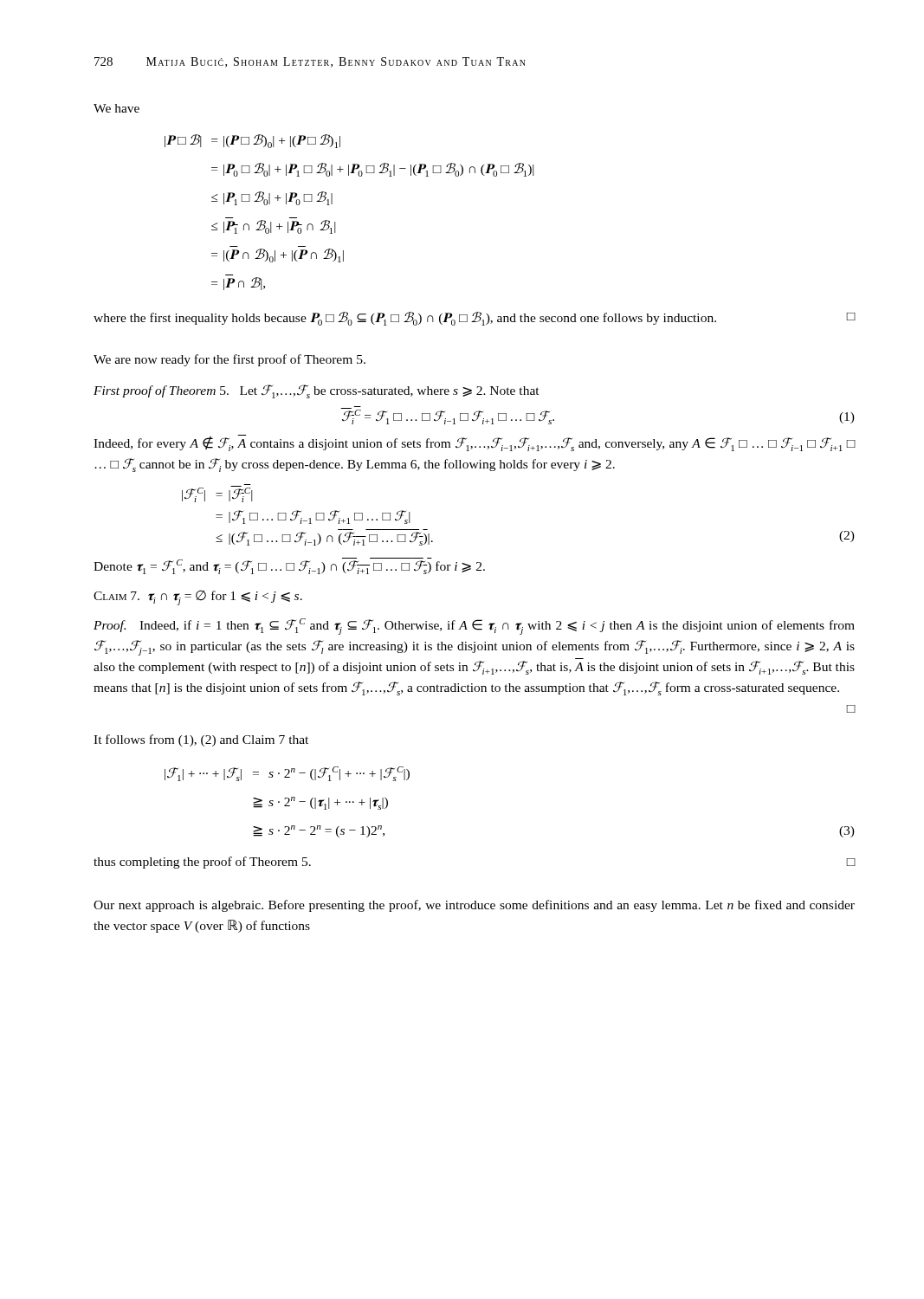The width and height of the screenshot is (924, 1299).
Task: Click on the text that reads "We have"
Action: click(x=117, y=107)
